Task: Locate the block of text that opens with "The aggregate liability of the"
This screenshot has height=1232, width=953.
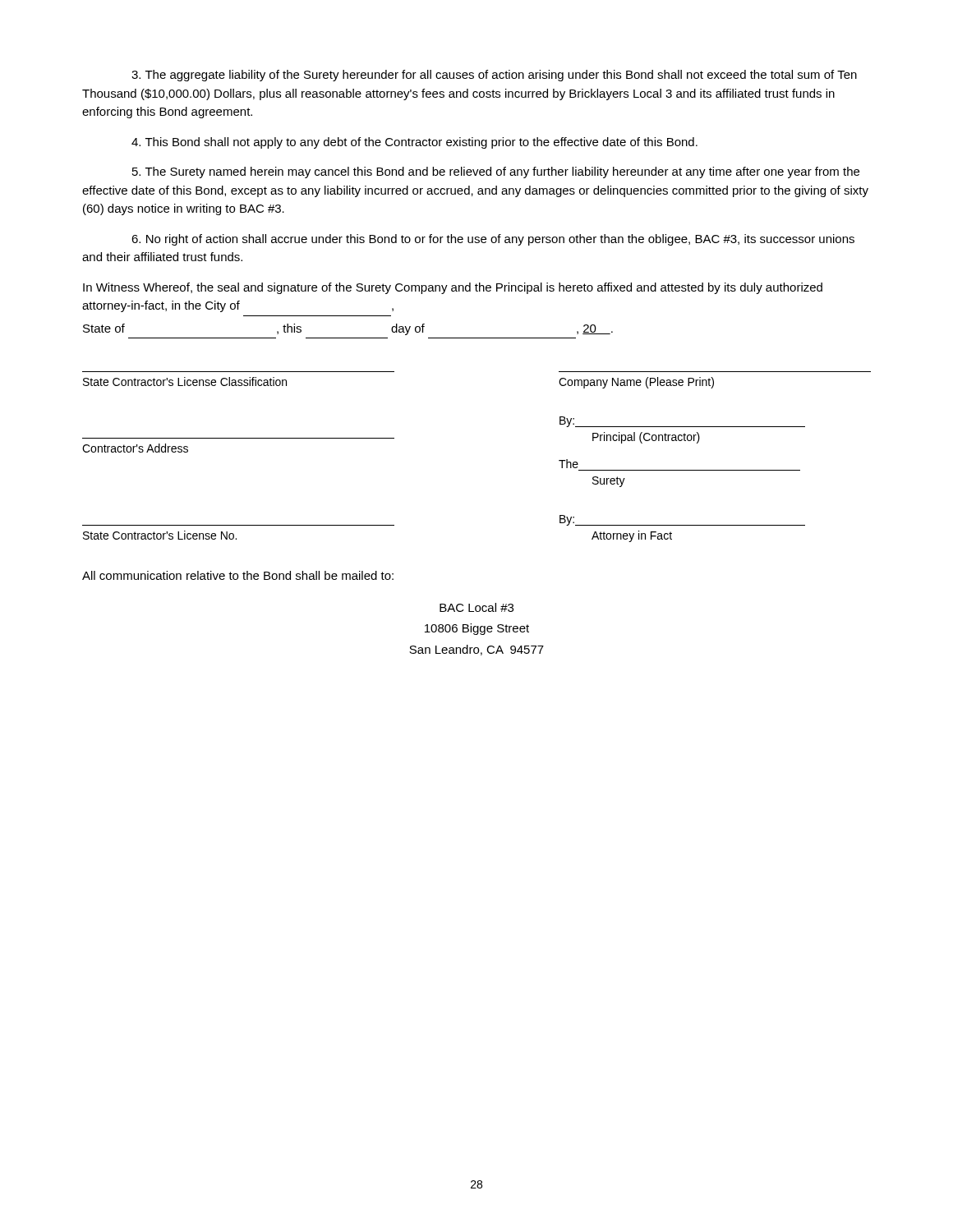Action: [476, 93]
